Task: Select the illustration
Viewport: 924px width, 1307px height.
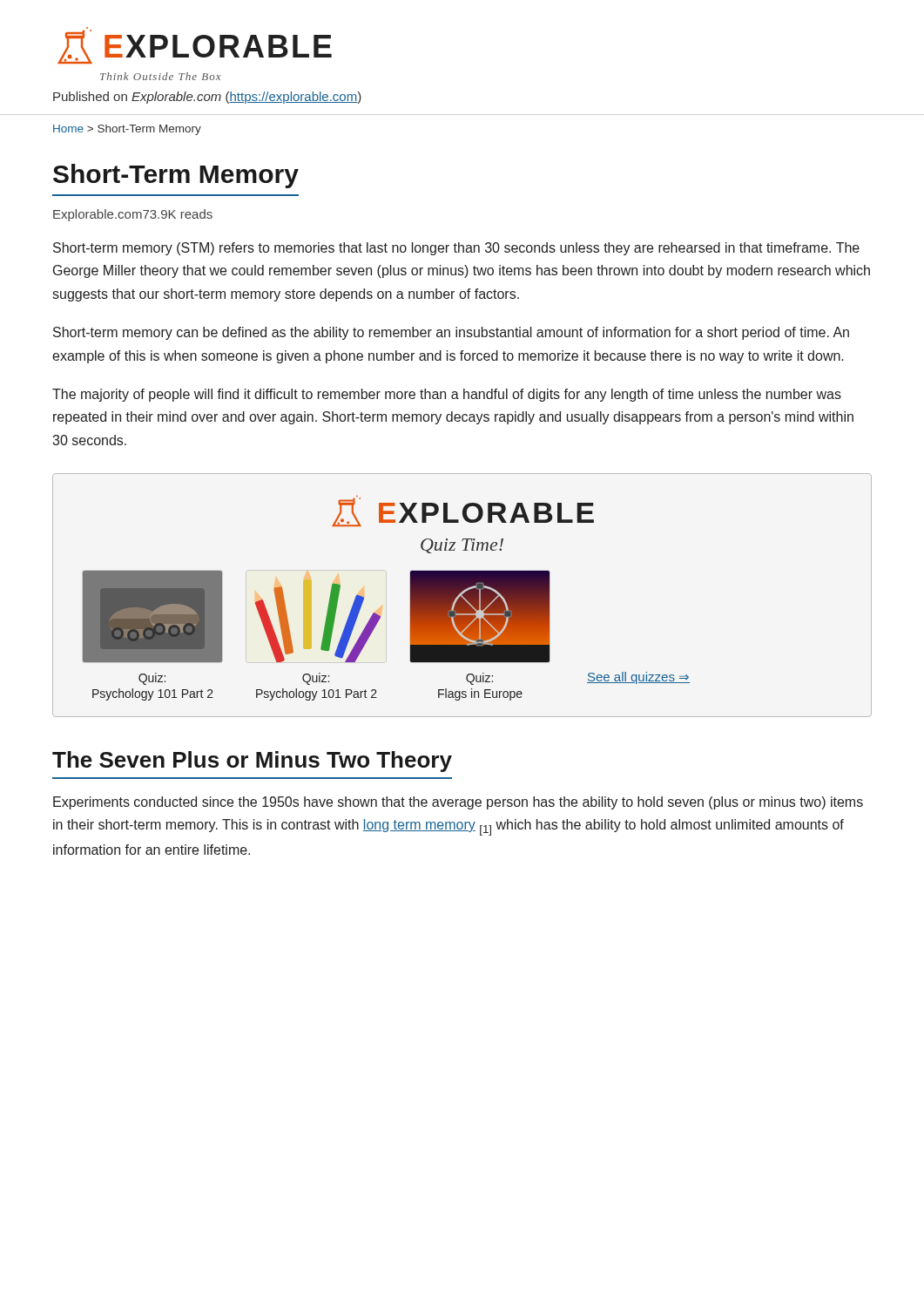Action: [462, 595]
